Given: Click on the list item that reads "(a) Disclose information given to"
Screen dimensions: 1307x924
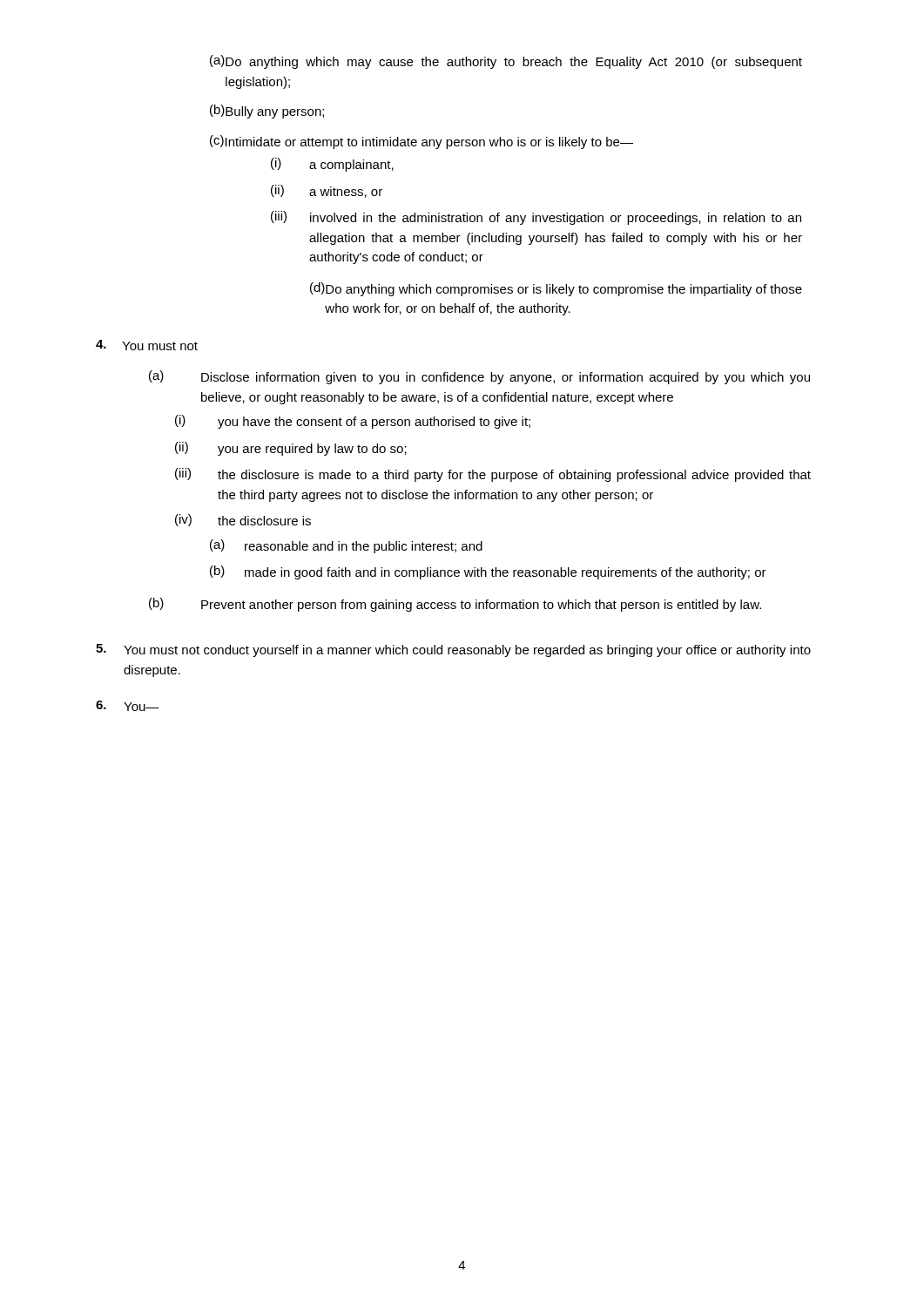Looking at the screenshot, I should [488, 387].
